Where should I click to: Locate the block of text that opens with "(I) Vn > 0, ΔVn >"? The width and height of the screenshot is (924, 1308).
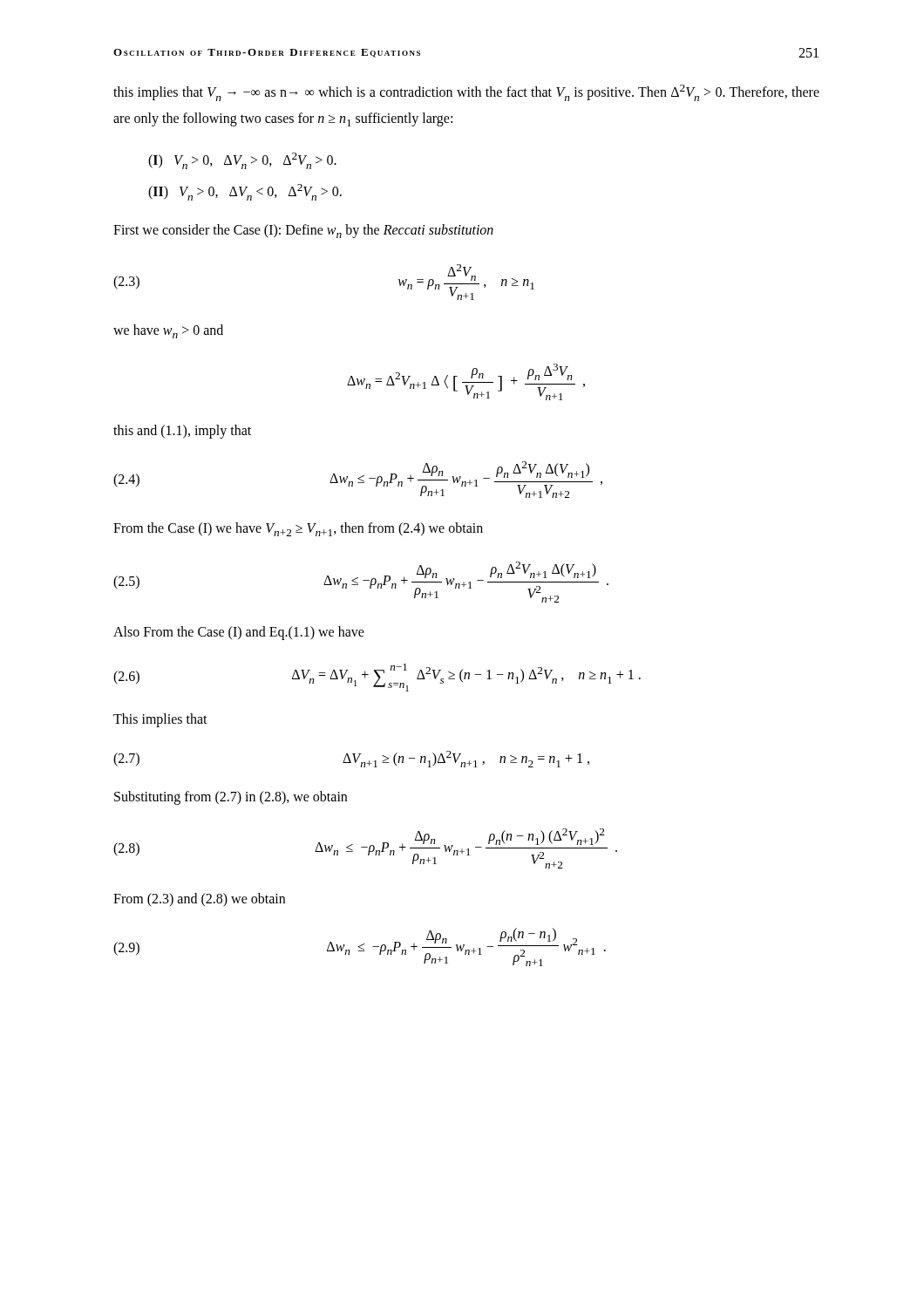tap(243, 160)
